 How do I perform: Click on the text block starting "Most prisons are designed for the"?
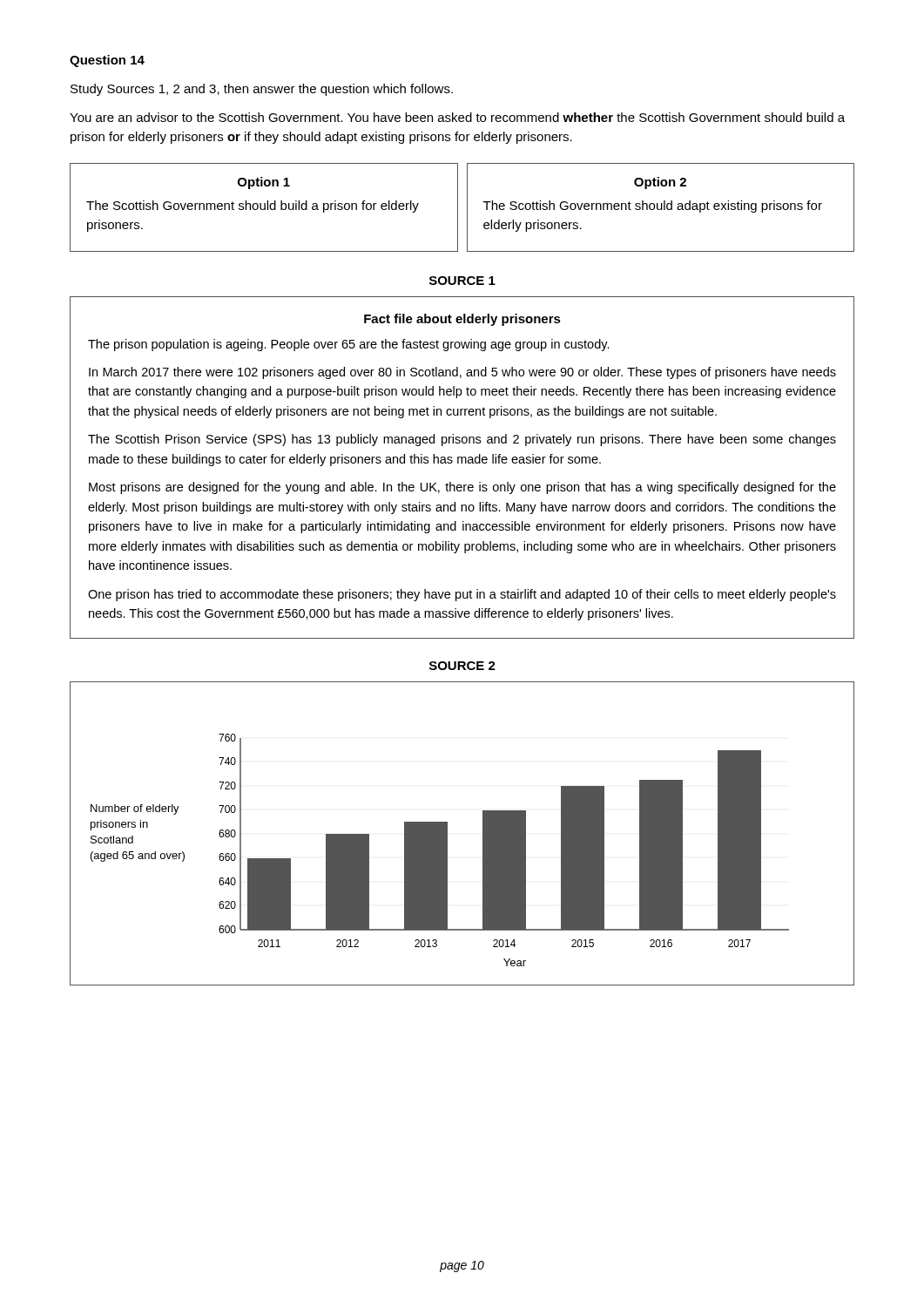coord(462,526)
